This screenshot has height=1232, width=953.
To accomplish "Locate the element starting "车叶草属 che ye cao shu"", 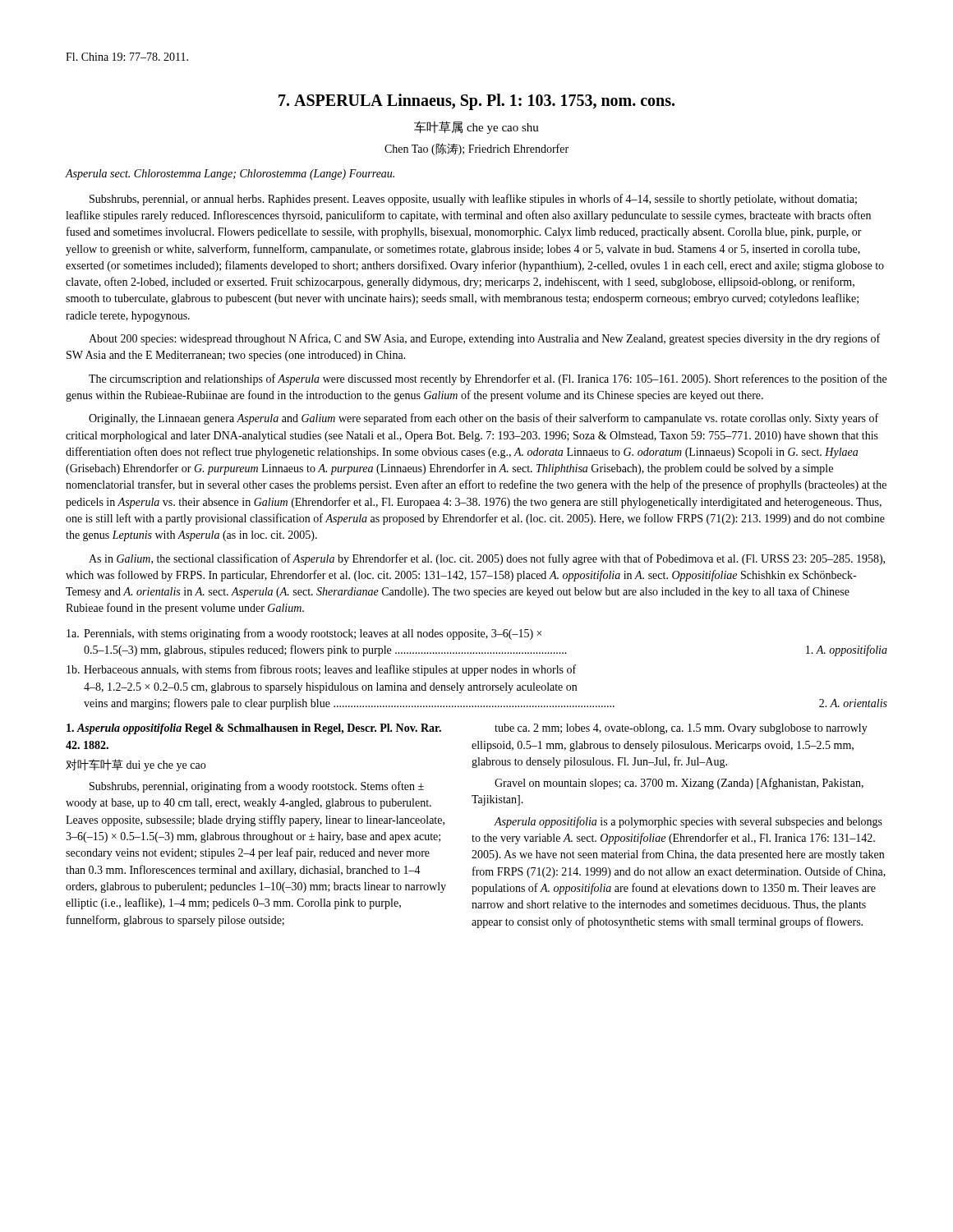I will (x=476, y=128).
